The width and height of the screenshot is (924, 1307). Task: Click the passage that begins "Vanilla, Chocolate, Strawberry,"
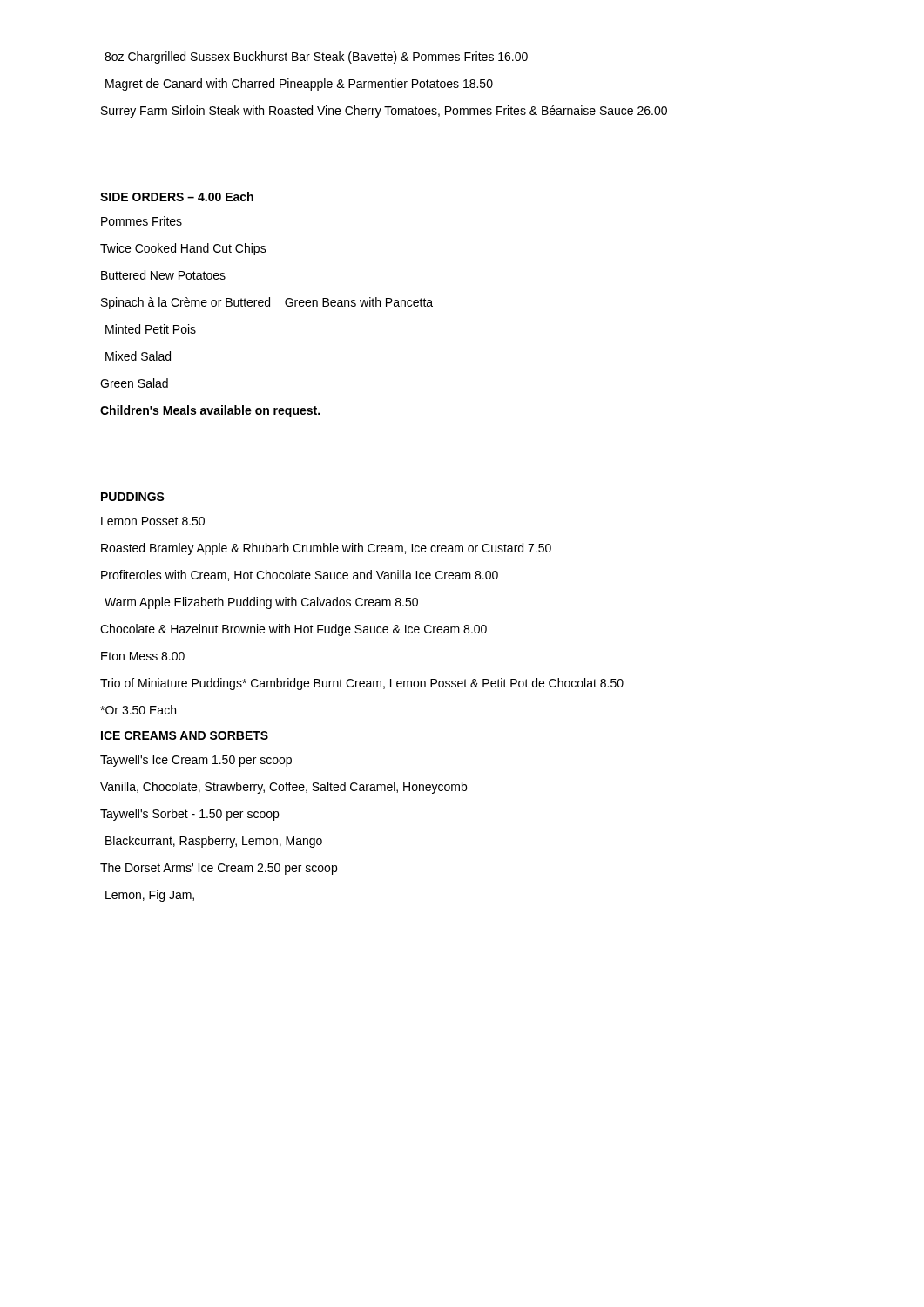(x=284, y=787)
